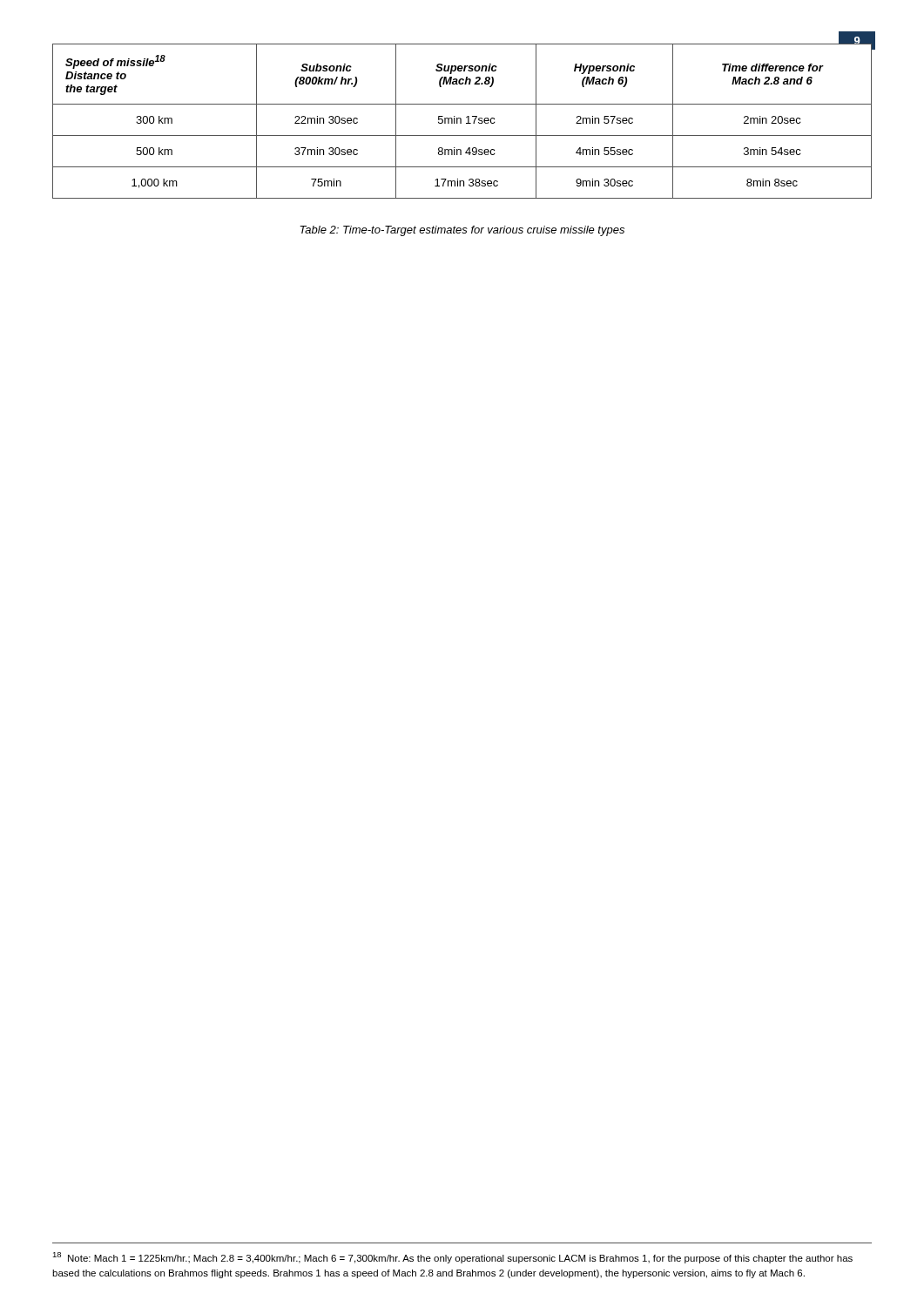Where is the caption that starts "Table 2: Time-to-Target estimates for various cruise"?

pyautogui.click(x=462, y=230)
